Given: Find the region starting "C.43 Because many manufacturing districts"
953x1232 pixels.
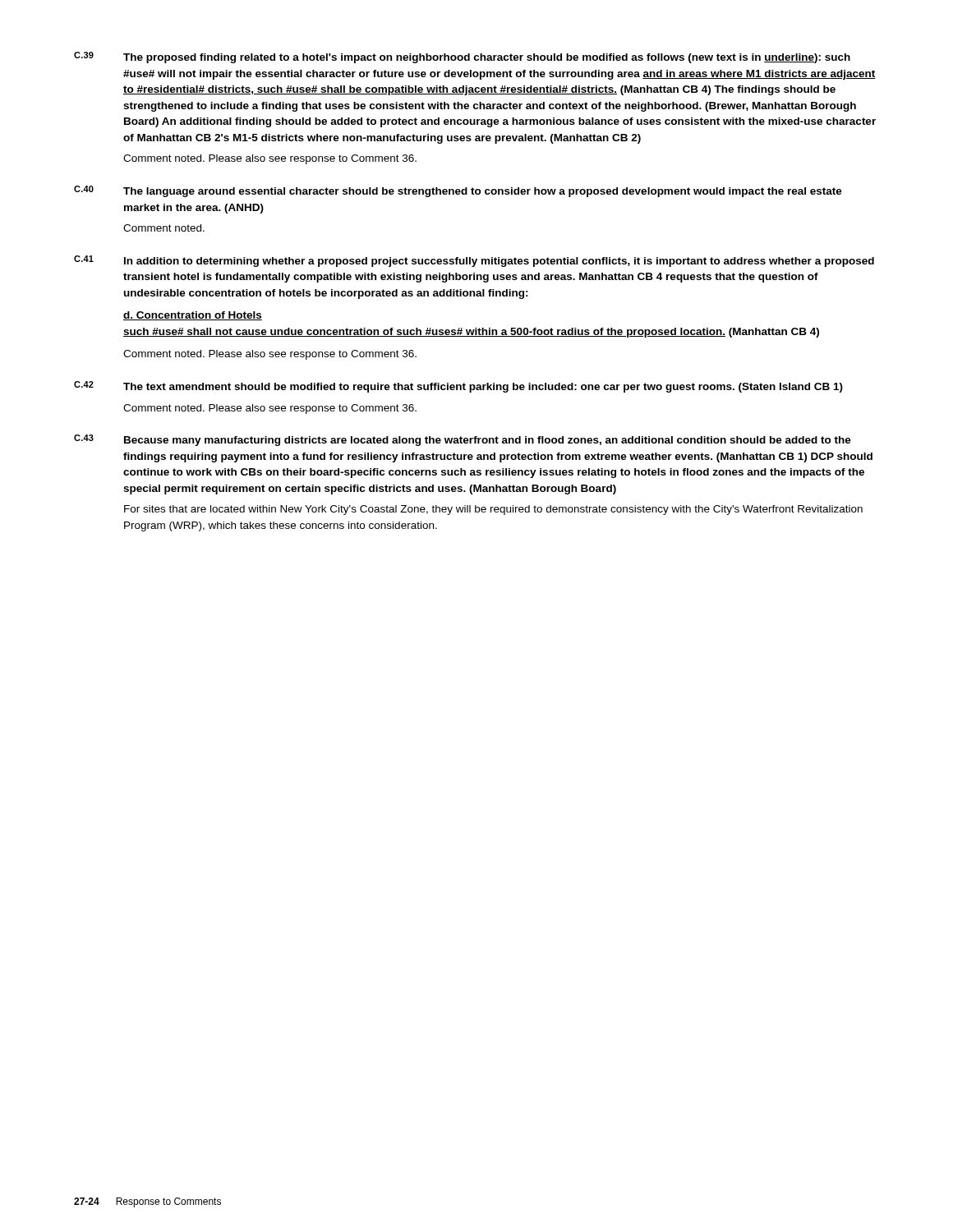Looking at the screenshot, I should coord(476,483).
